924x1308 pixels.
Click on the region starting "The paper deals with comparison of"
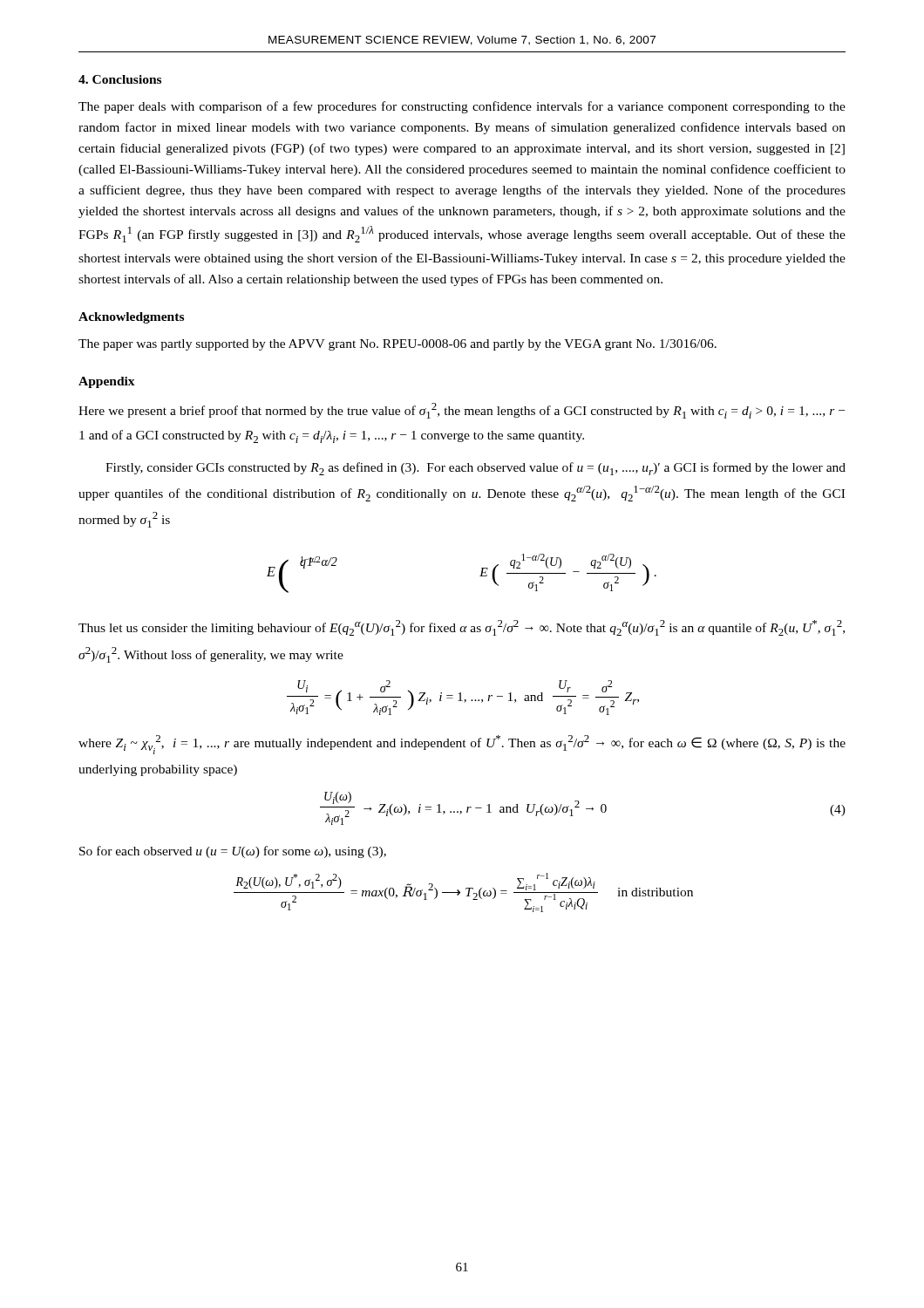[462, 192]
